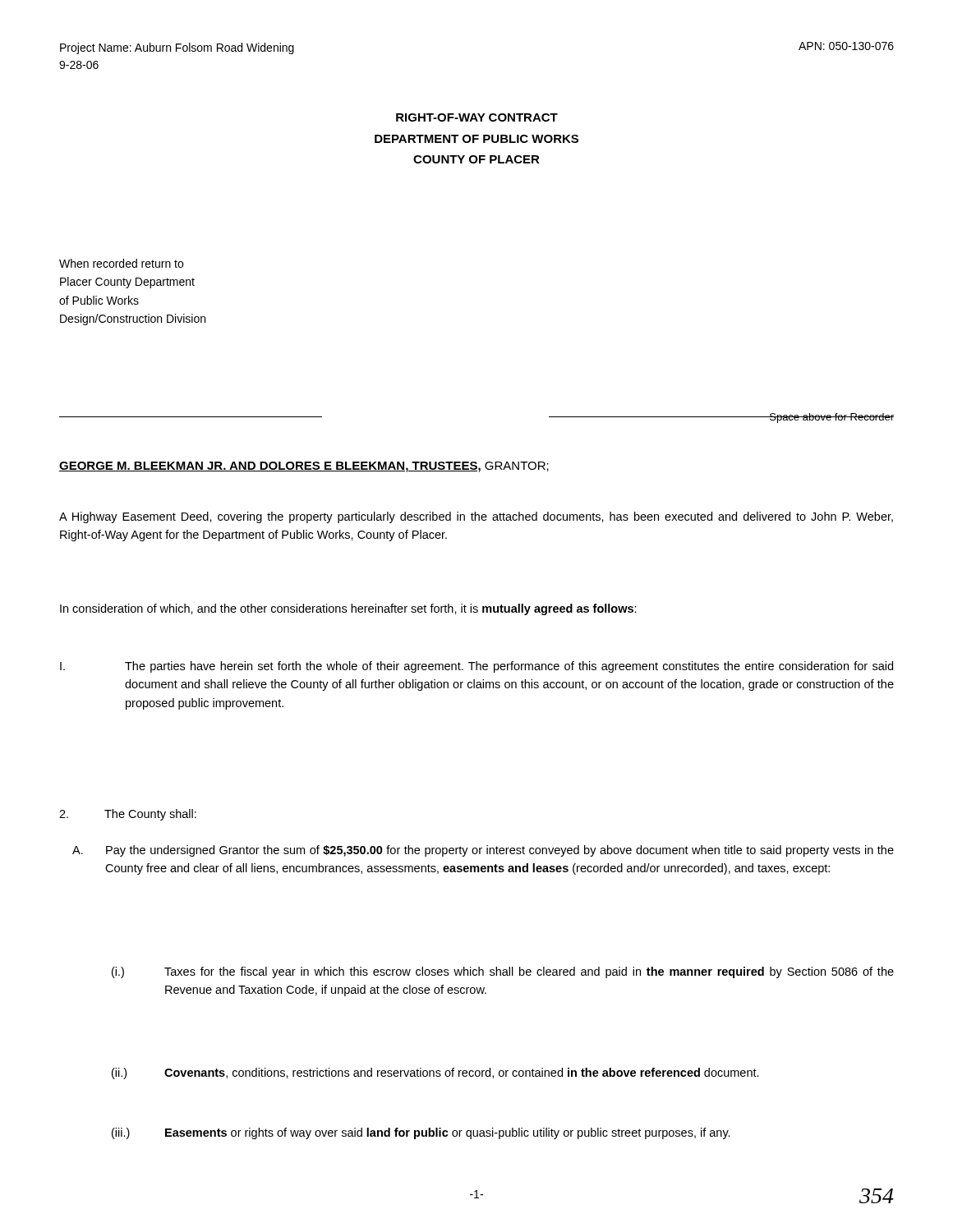Navigate to the element starting "When recorded return to Placer County"

click(x=133, y=291)
